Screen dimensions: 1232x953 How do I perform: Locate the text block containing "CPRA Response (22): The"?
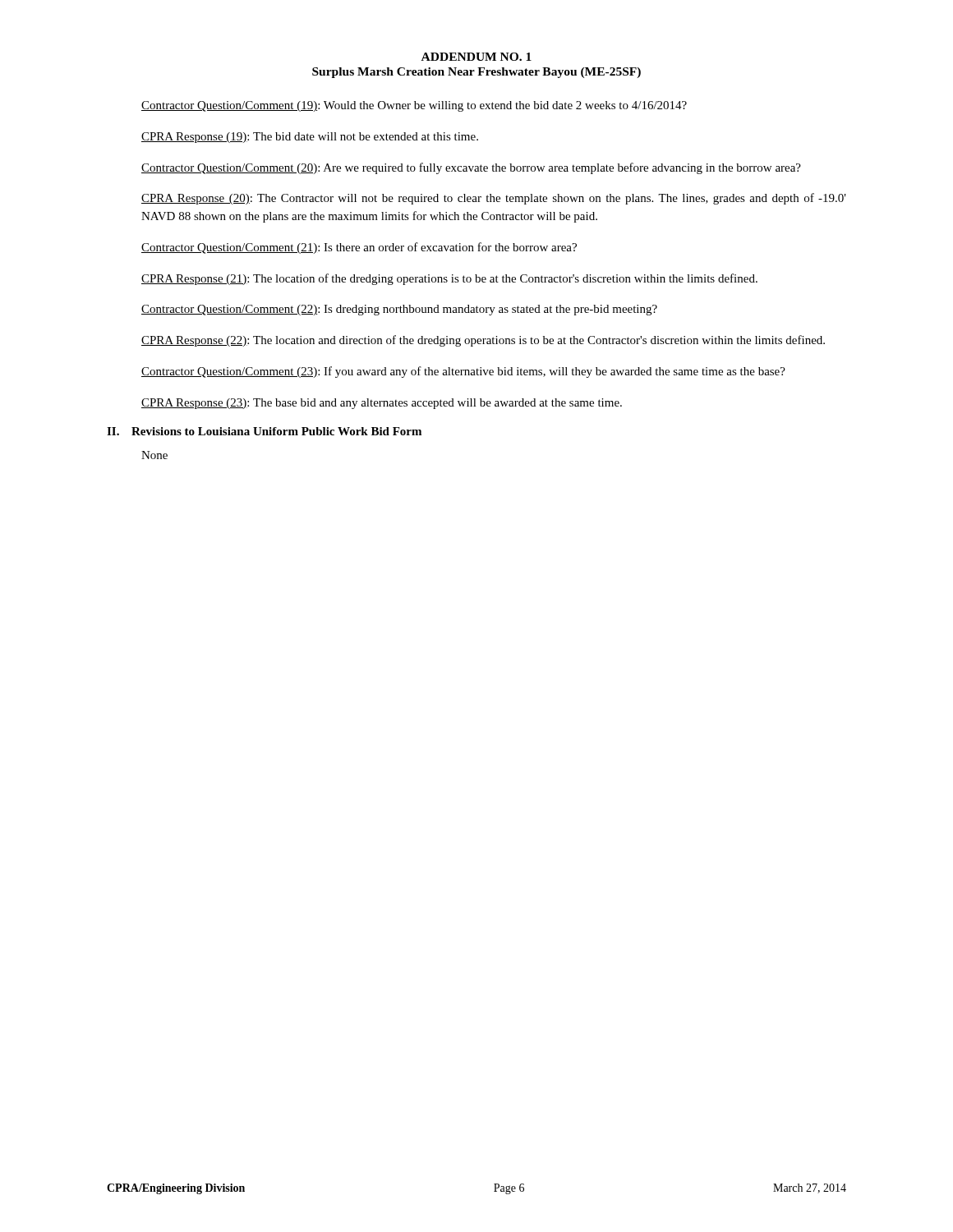click(484, 340)
